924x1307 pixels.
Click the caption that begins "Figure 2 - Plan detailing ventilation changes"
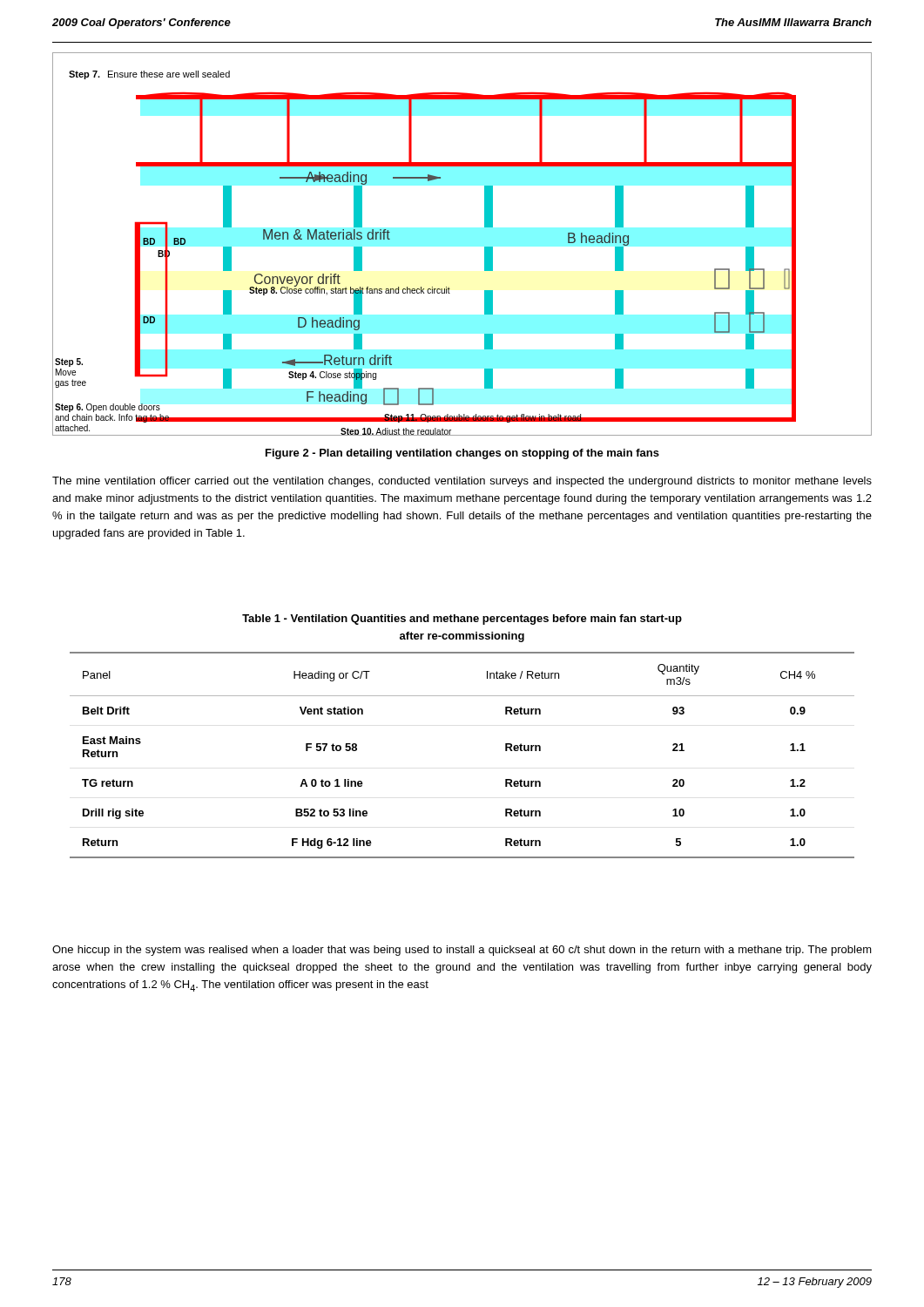[x=462, y=453]
